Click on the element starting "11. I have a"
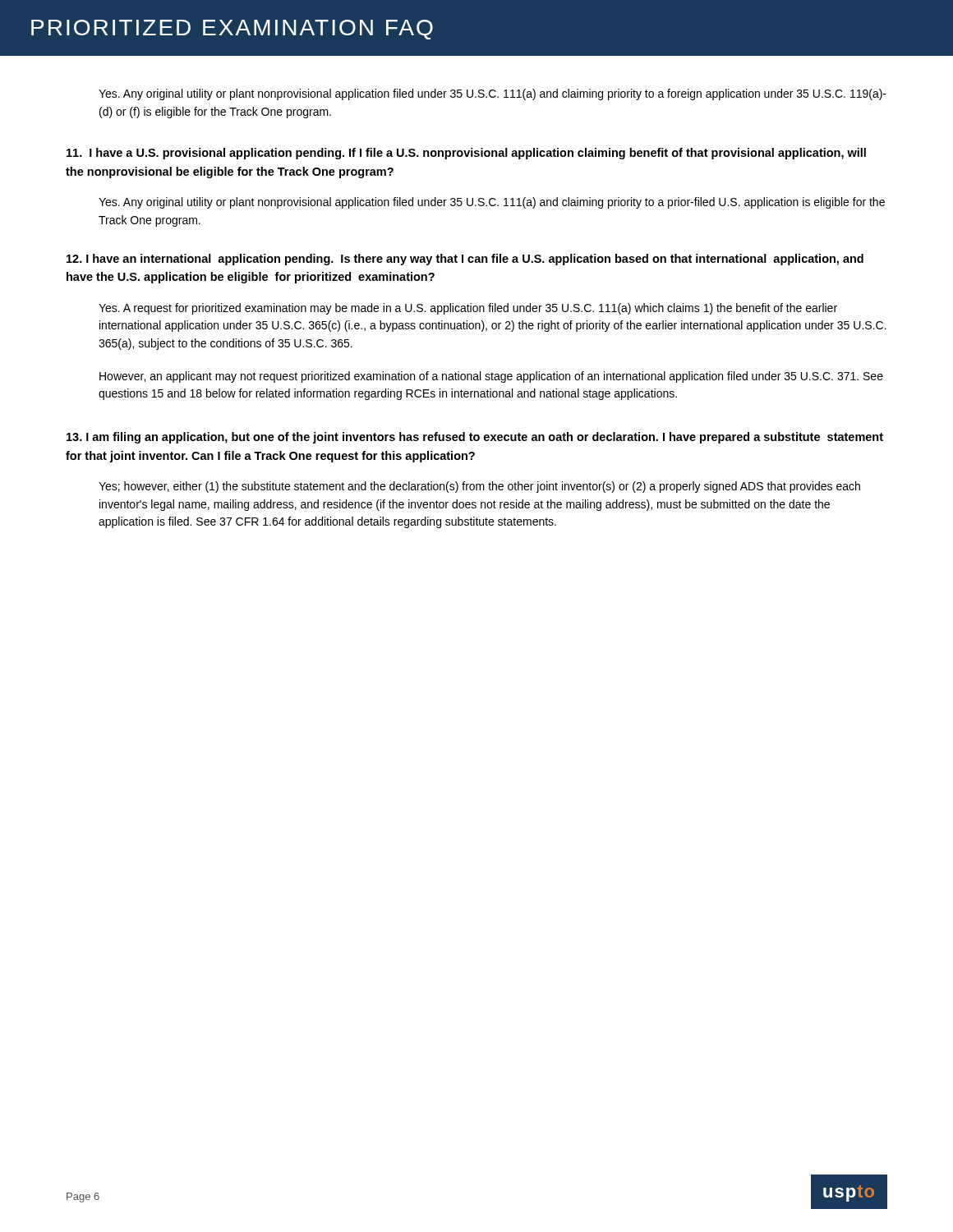 click(466, 162)
